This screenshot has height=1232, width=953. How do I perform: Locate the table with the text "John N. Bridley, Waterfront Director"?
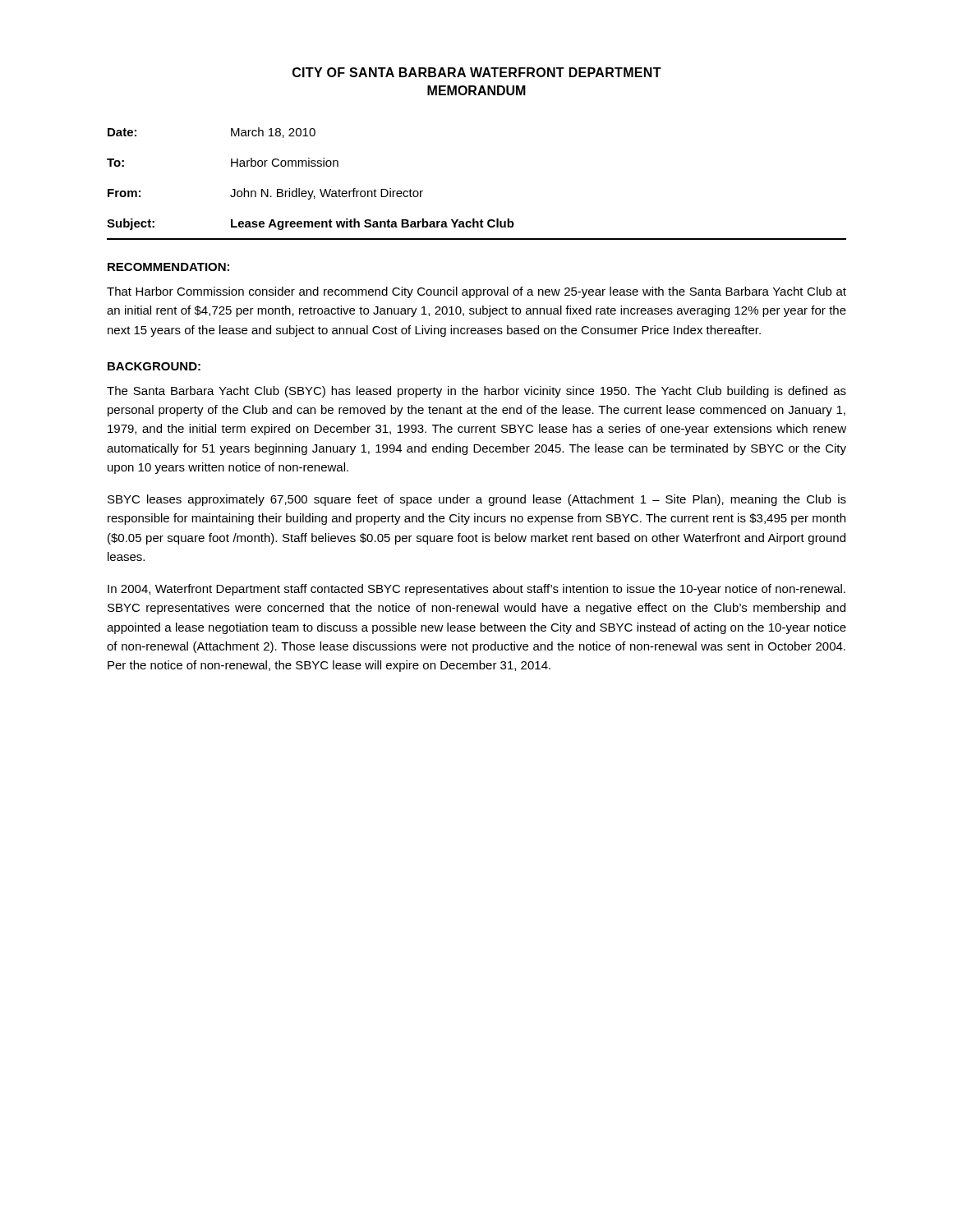point(476,177)
